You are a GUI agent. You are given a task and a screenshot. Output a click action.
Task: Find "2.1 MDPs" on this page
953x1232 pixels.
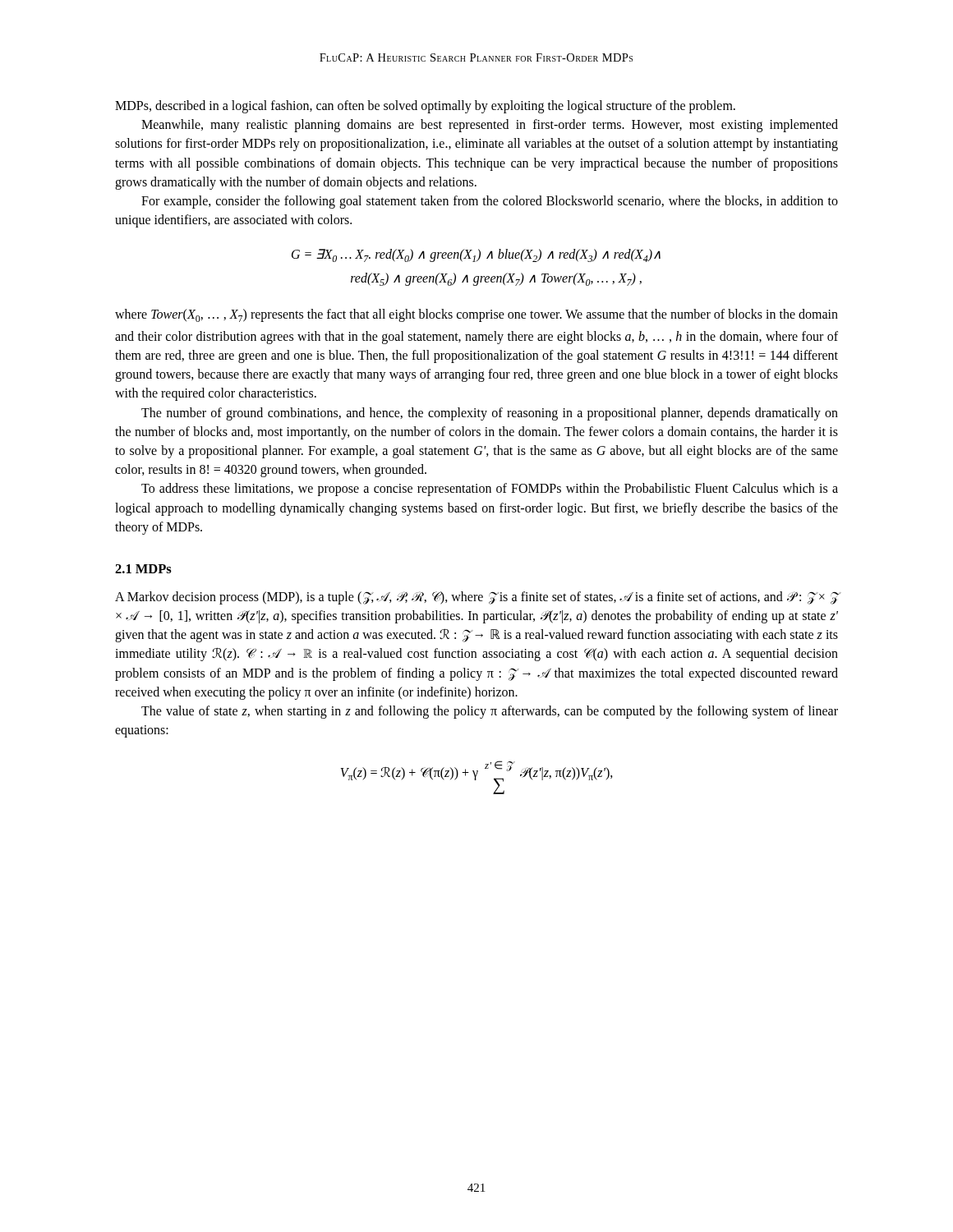click(x=143, y=569)
